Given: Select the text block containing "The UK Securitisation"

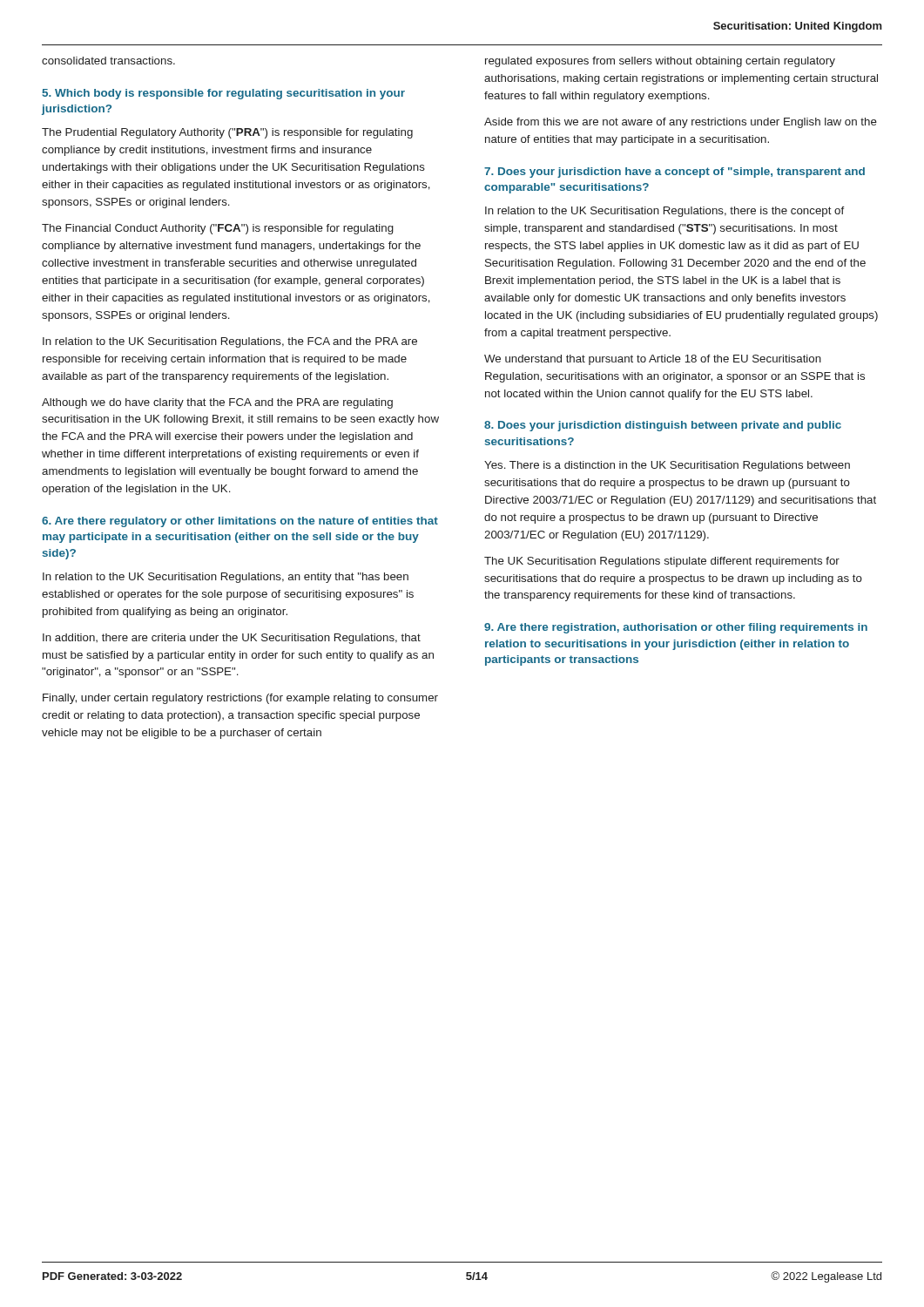Looking at the screenshot, I should click(x=673, y=578).
